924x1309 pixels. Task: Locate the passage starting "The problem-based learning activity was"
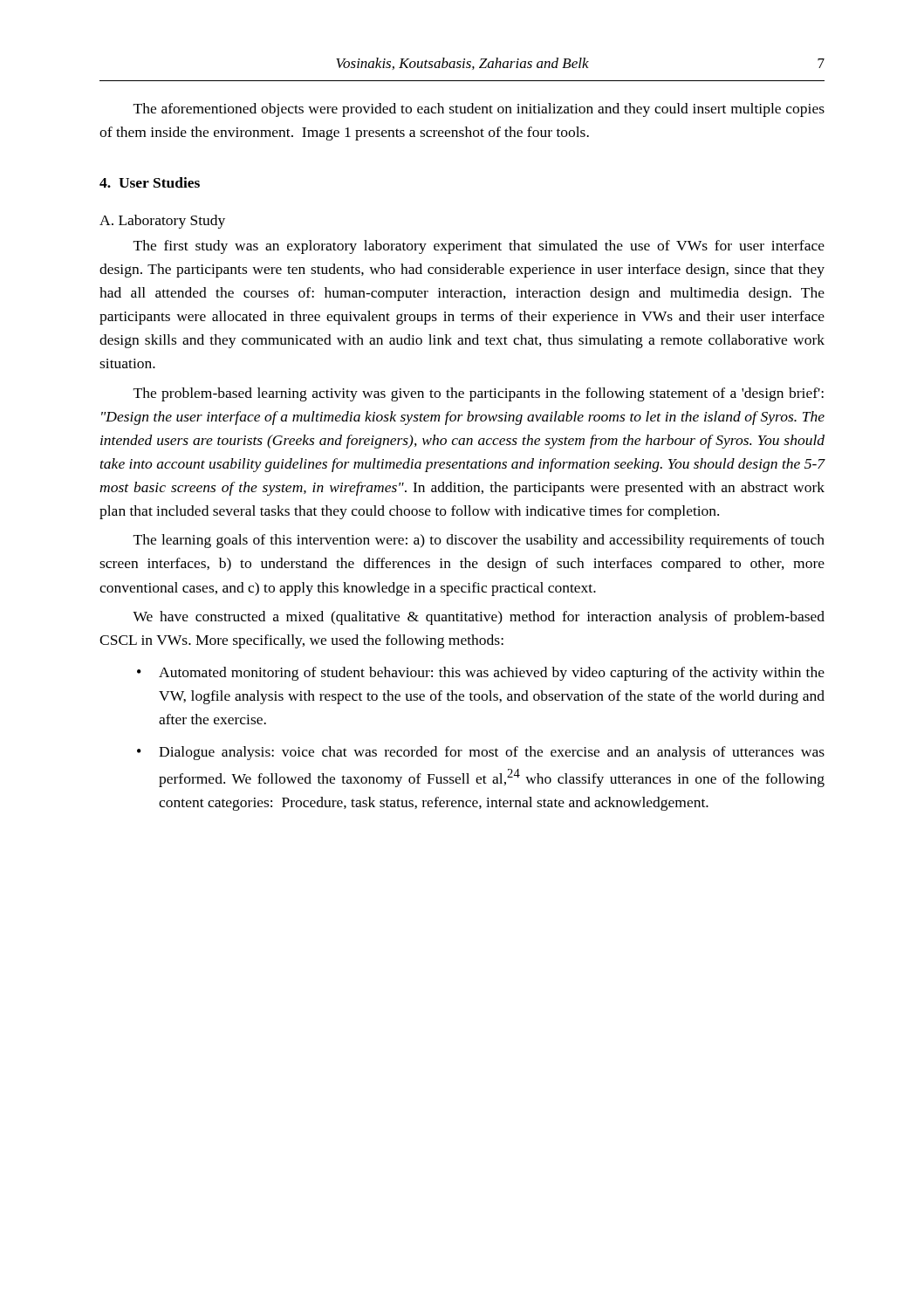462,452
